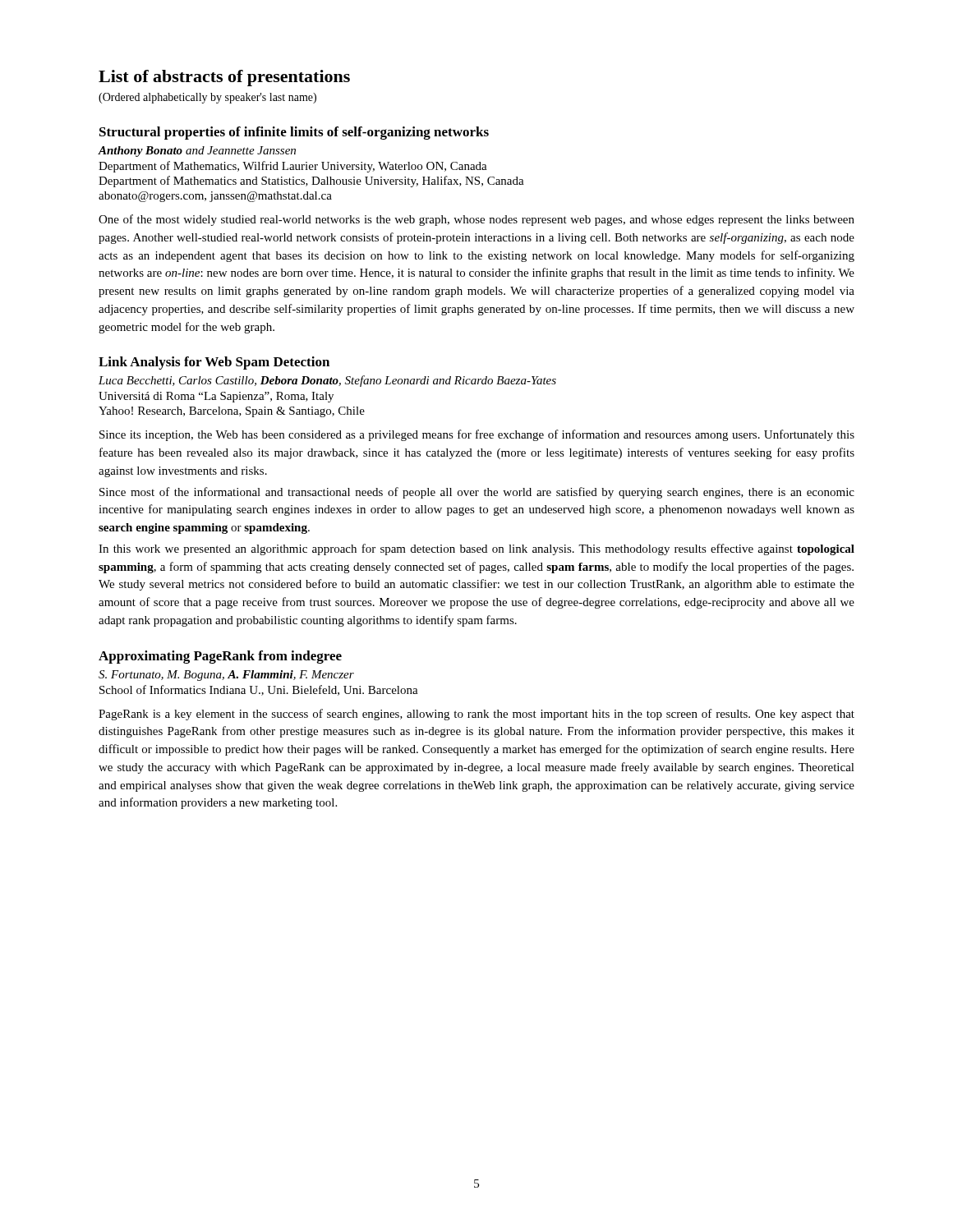Navigate to the element starting "Approximating PageRank from indegree"
953x1232 pixels.
point(220,656)
